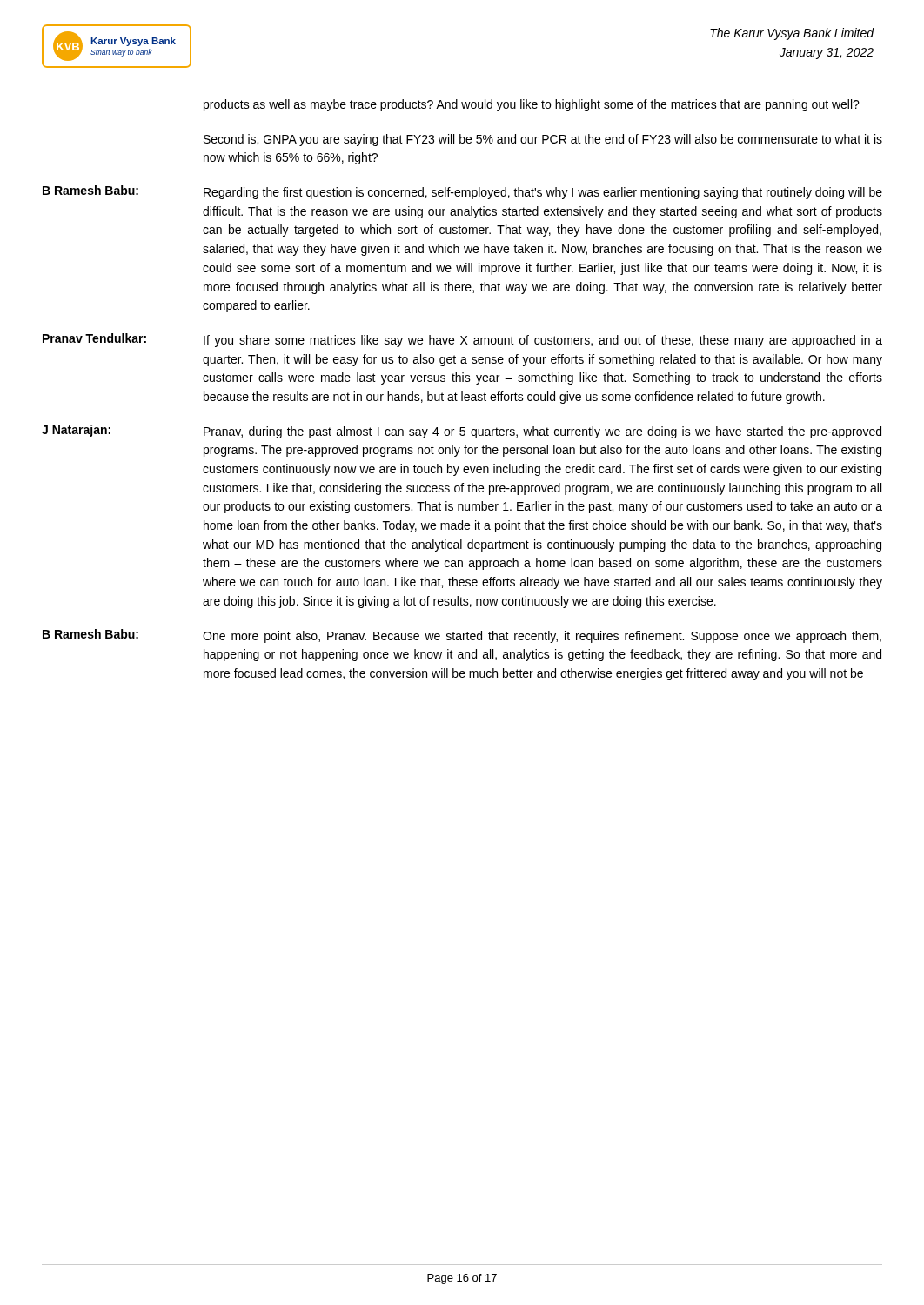Find the text block with the text "Second is, GNPA you are saying"

[x=542, y=148]
